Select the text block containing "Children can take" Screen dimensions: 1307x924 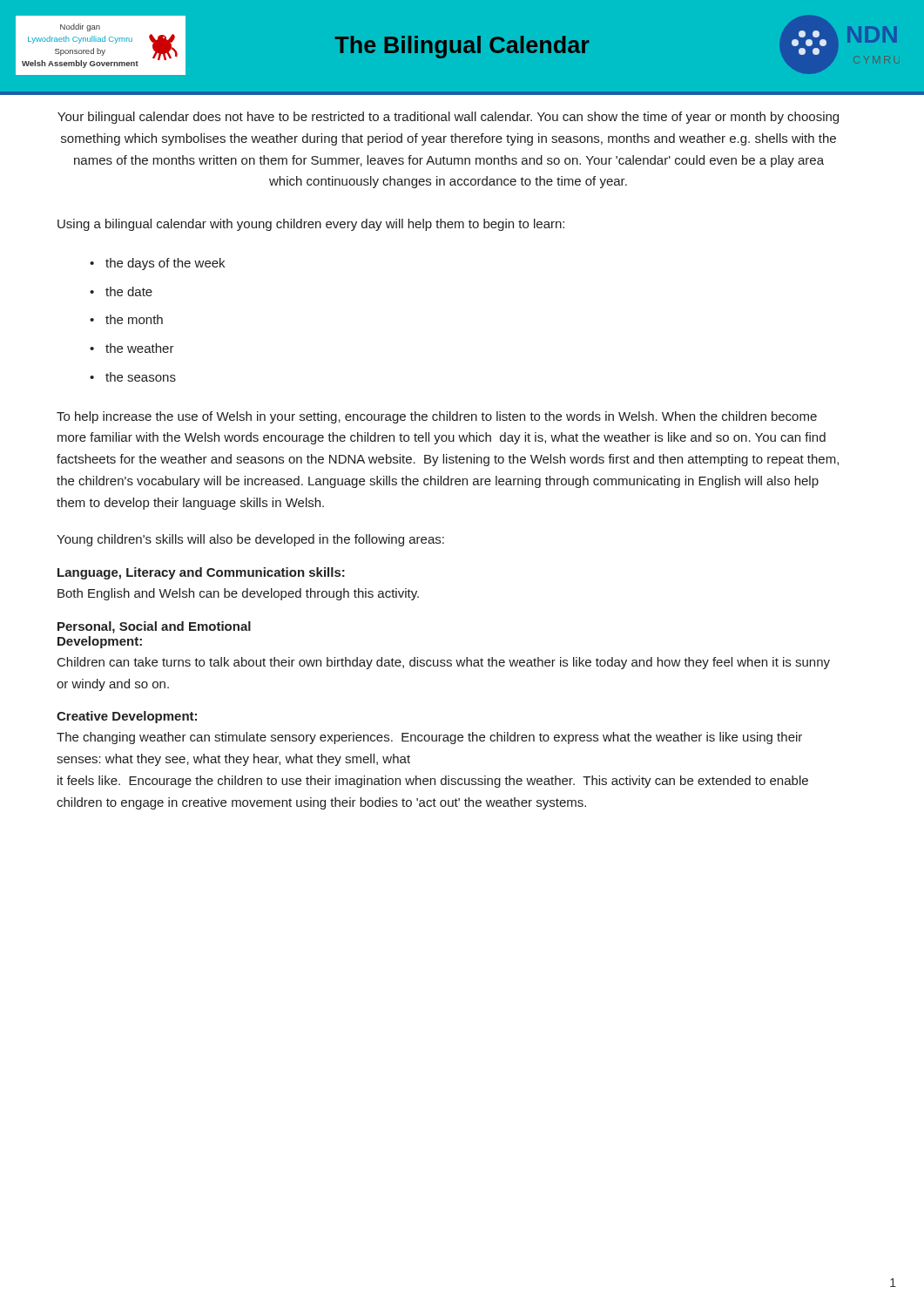[x=443, y=672]
